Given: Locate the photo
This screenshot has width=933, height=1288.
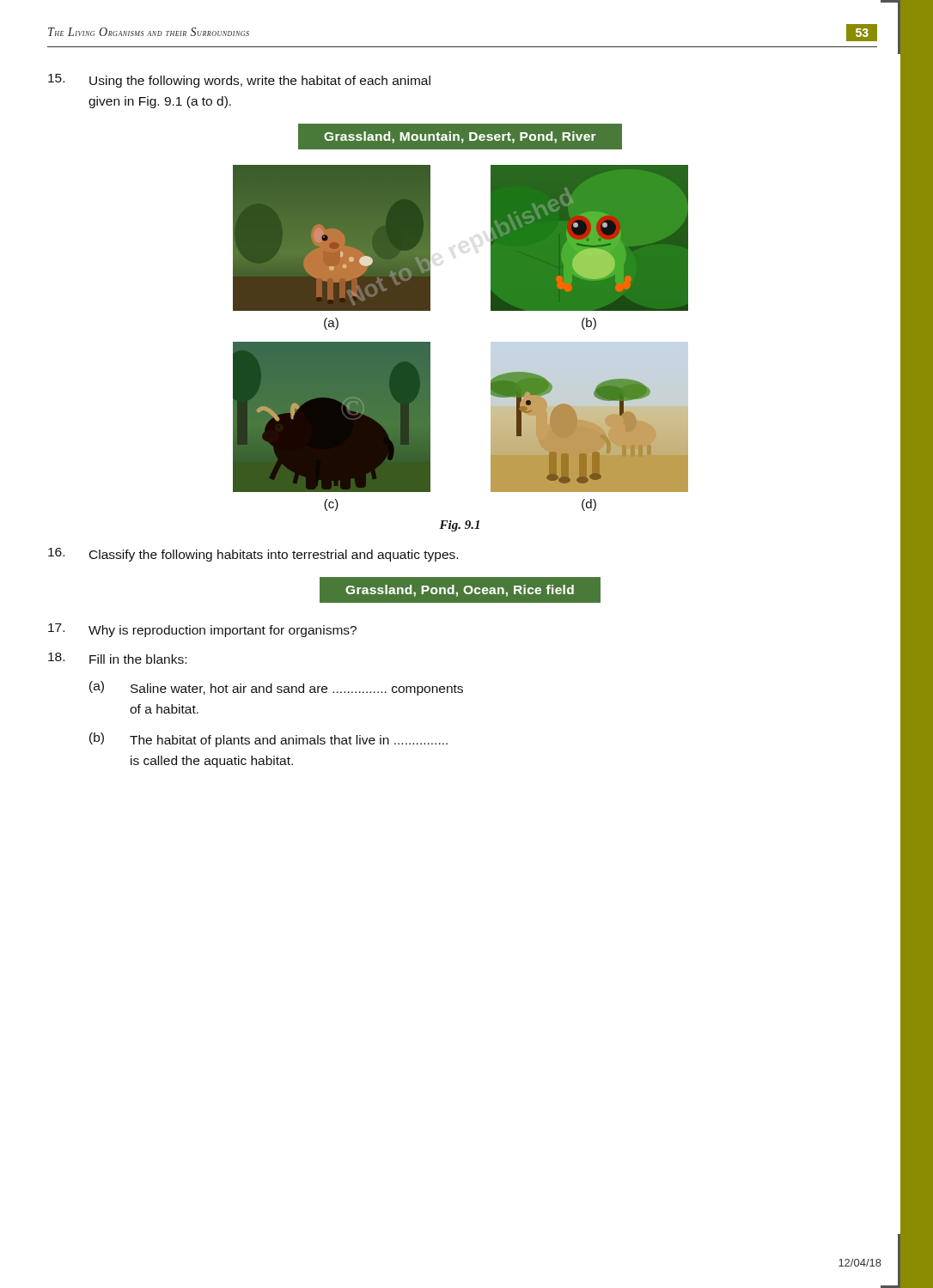Looking at the screenshot, I should click(460, 338).
